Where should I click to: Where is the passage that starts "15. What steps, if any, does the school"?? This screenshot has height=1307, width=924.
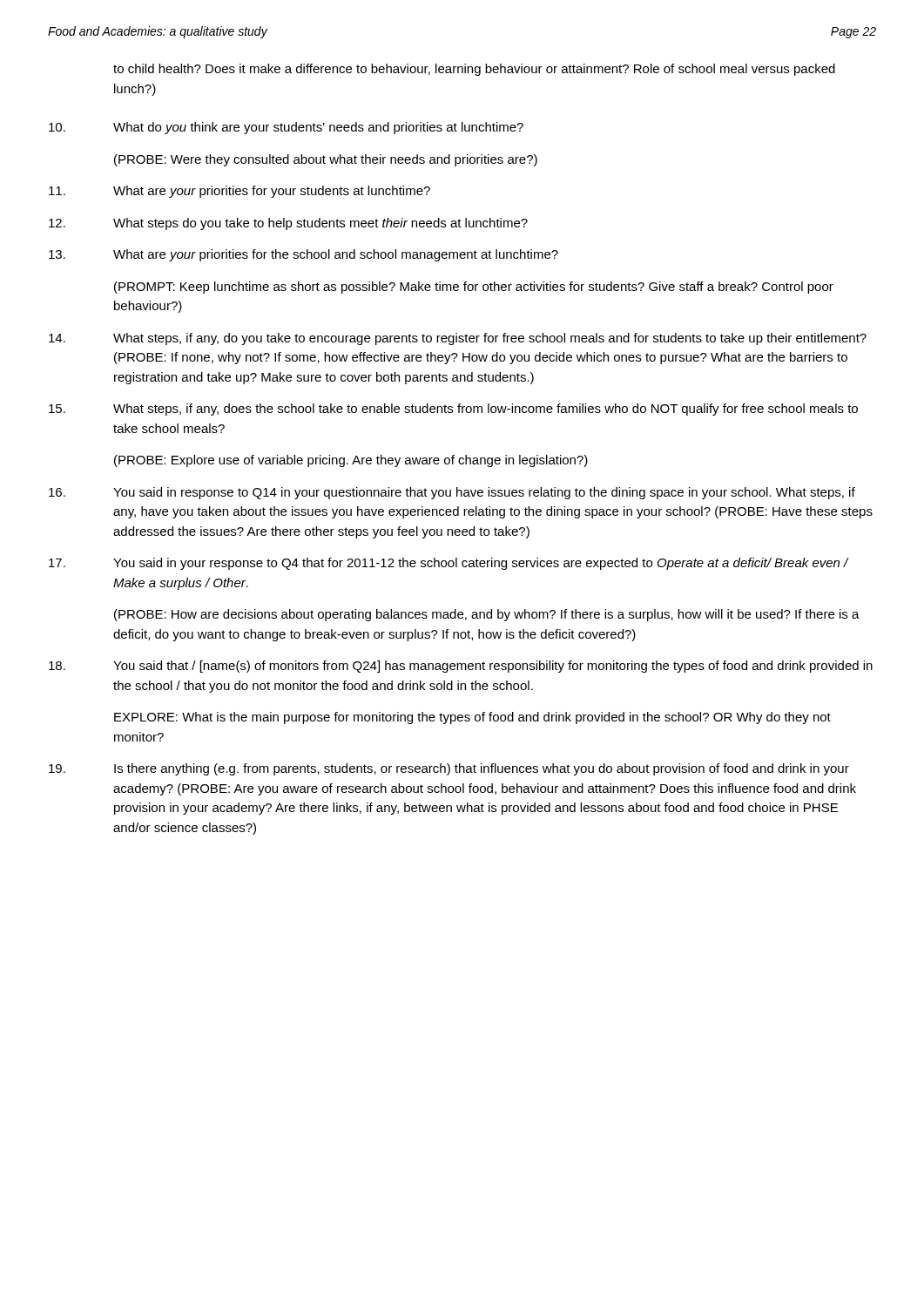pos(462,419)
